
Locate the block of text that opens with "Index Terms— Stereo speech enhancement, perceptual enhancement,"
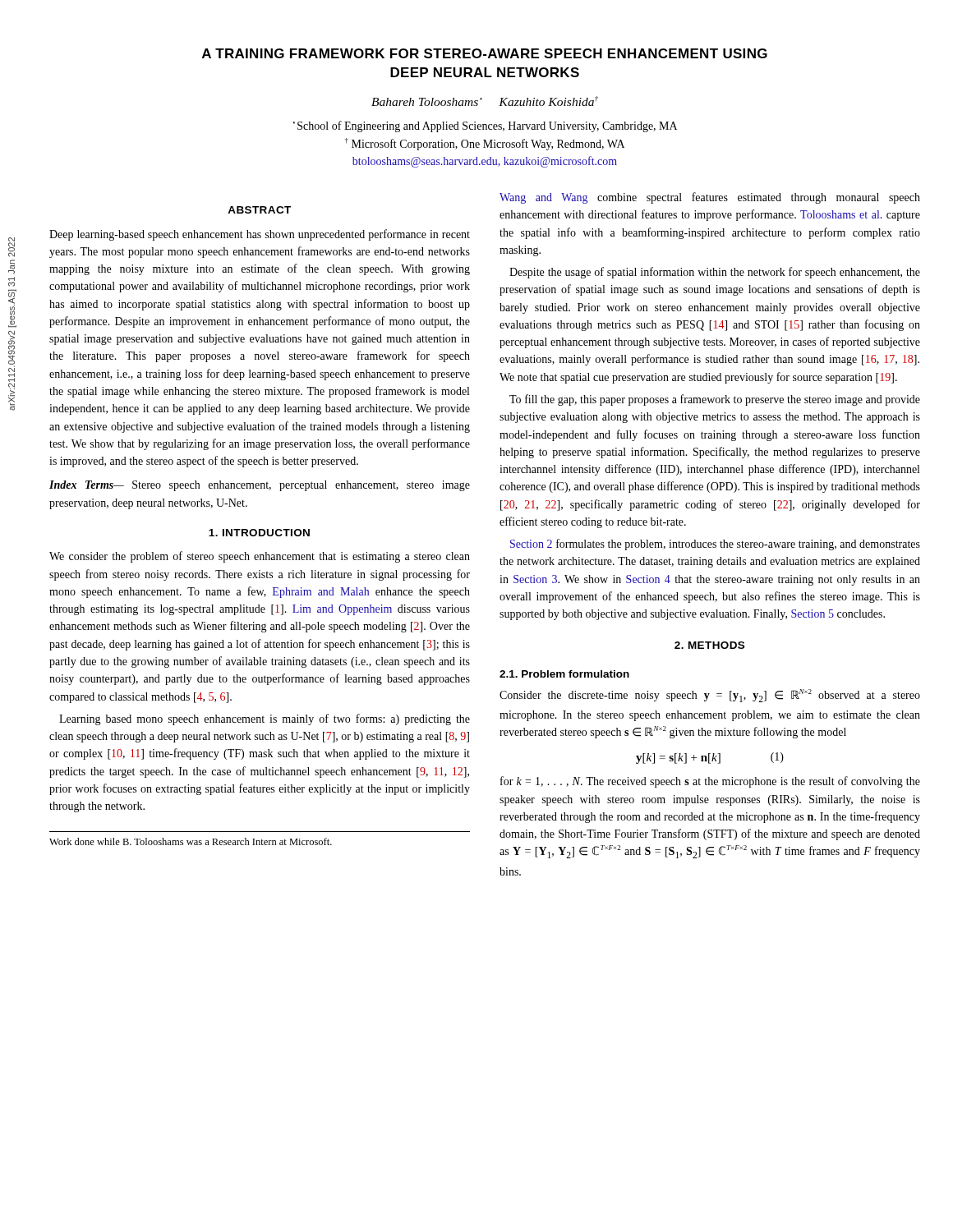260,494
